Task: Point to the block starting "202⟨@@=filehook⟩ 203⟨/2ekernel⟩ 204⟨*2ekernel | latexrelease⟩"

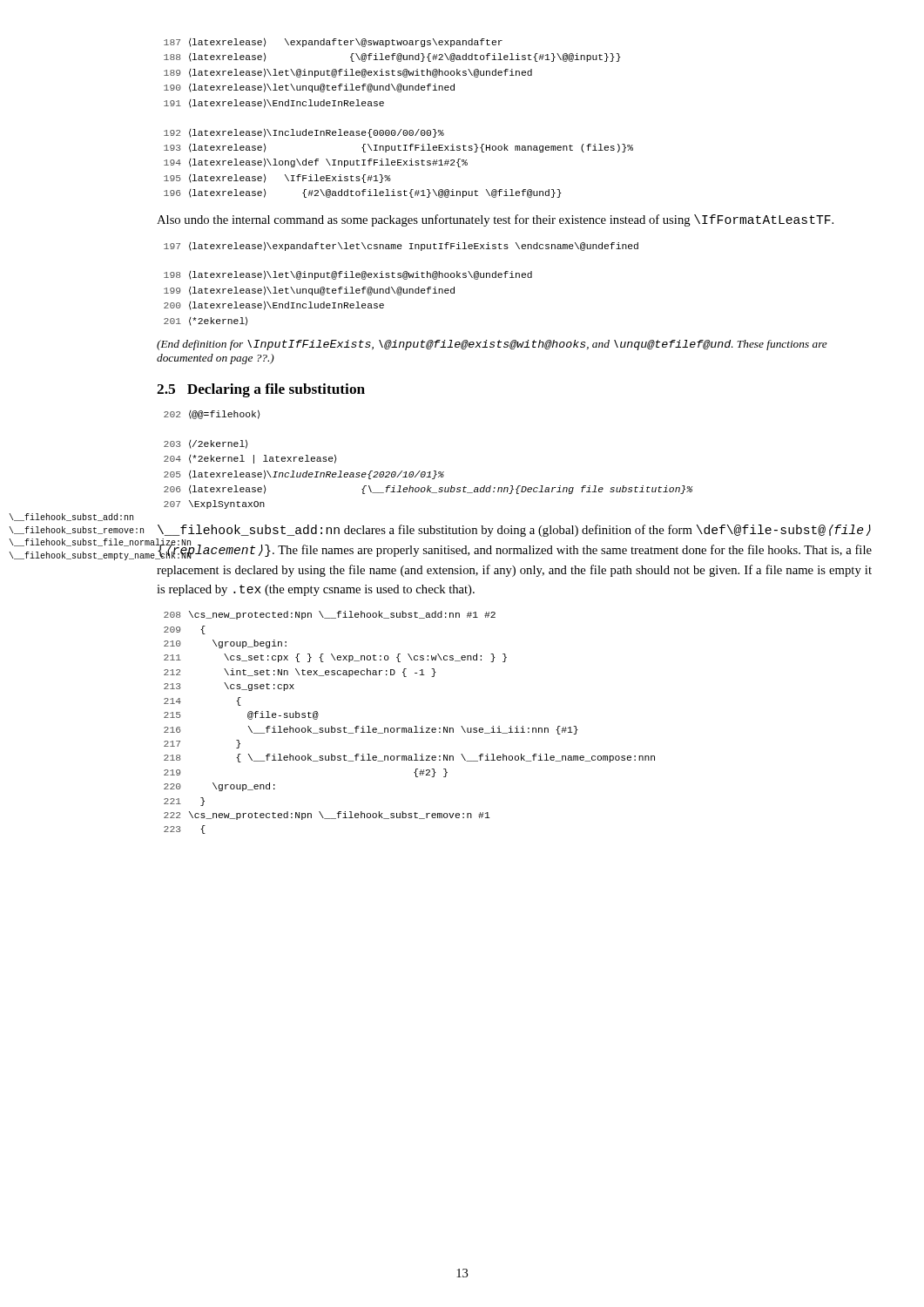Action: pos(212,414)
